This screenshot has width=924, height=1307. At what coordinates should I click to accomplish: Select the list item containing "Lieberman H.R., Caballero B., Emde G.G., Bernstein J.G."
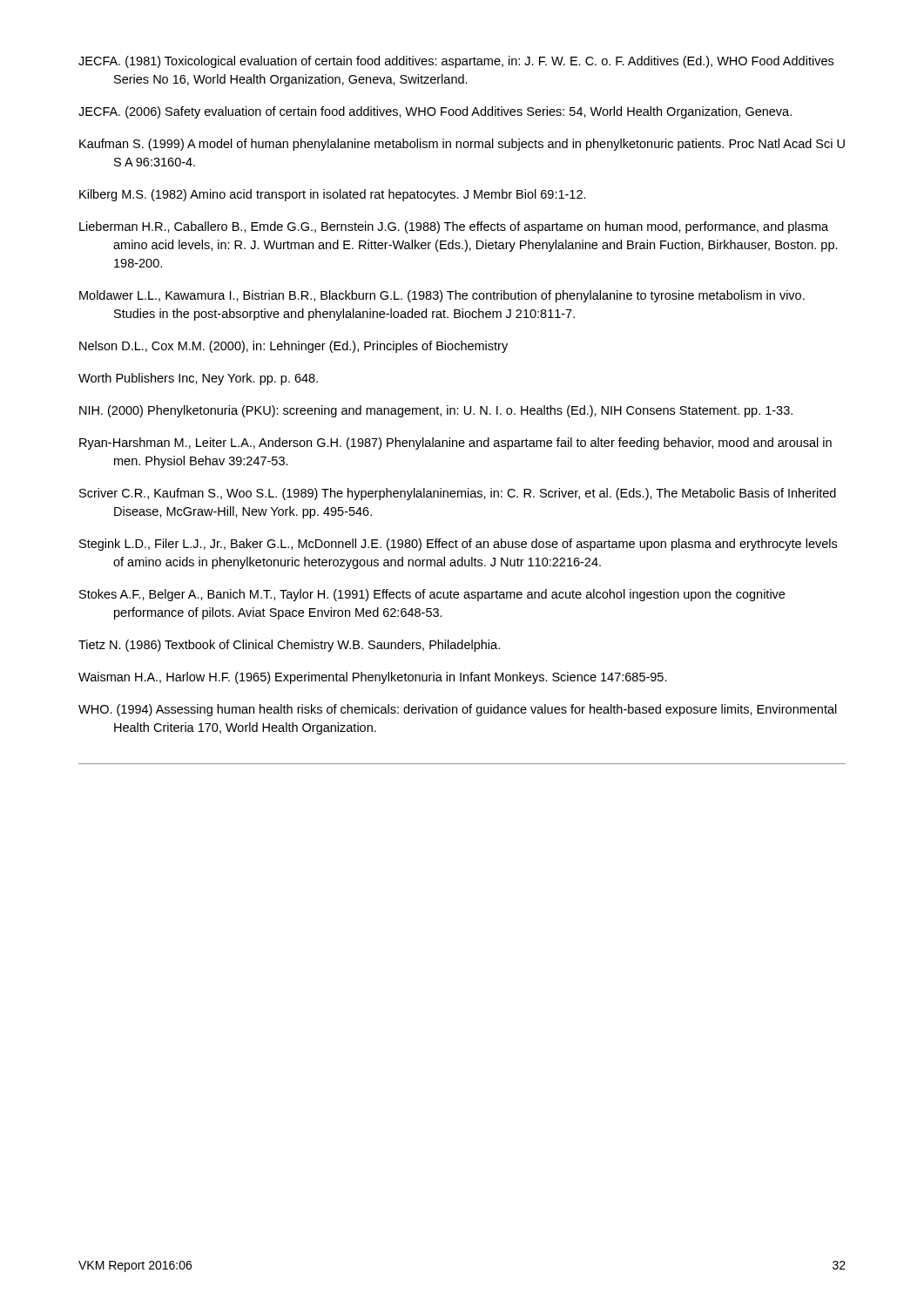[x=462, y=245]
